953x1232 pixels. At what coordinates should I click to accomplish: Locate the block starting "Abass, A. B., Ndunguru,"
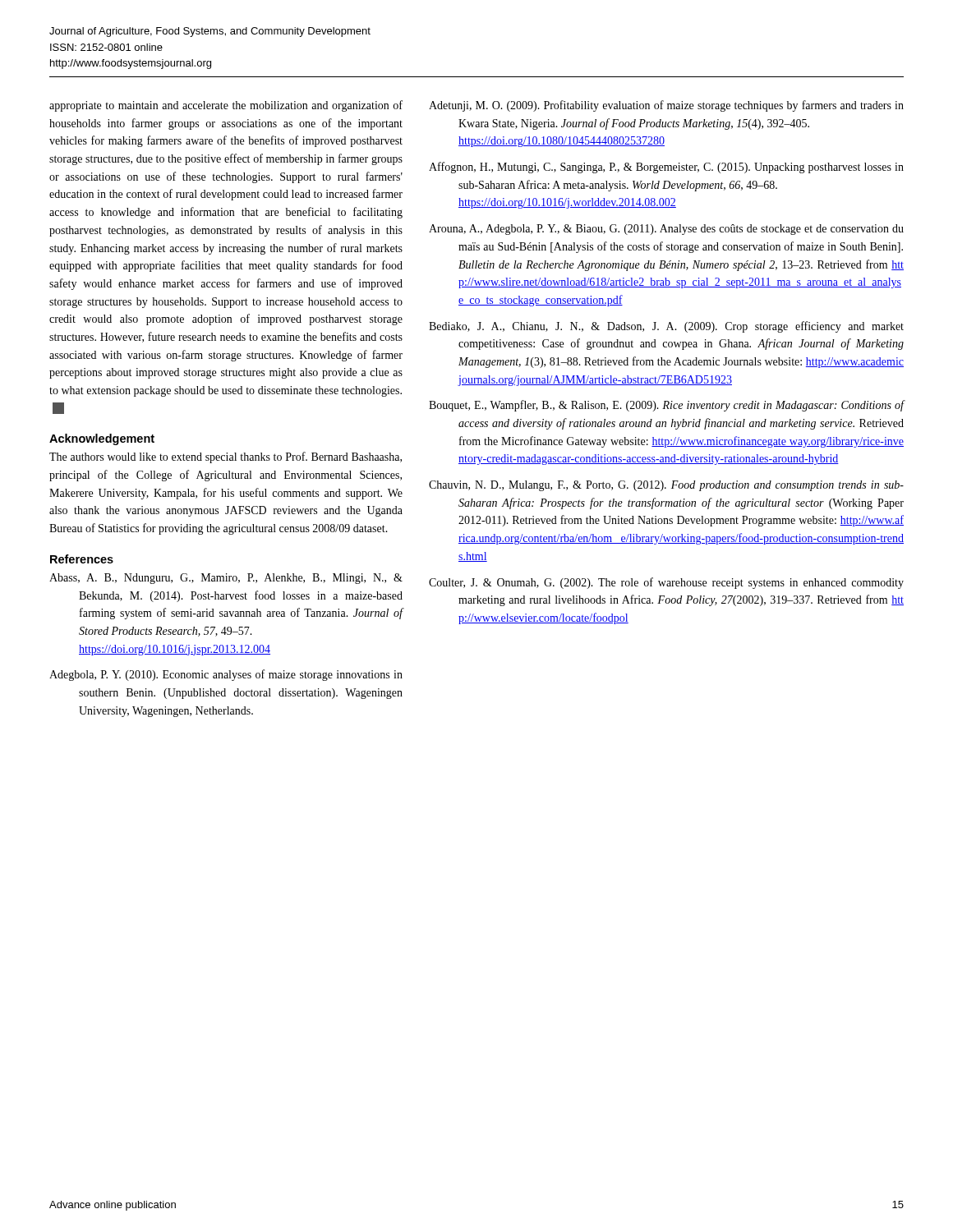coord(226,613)
